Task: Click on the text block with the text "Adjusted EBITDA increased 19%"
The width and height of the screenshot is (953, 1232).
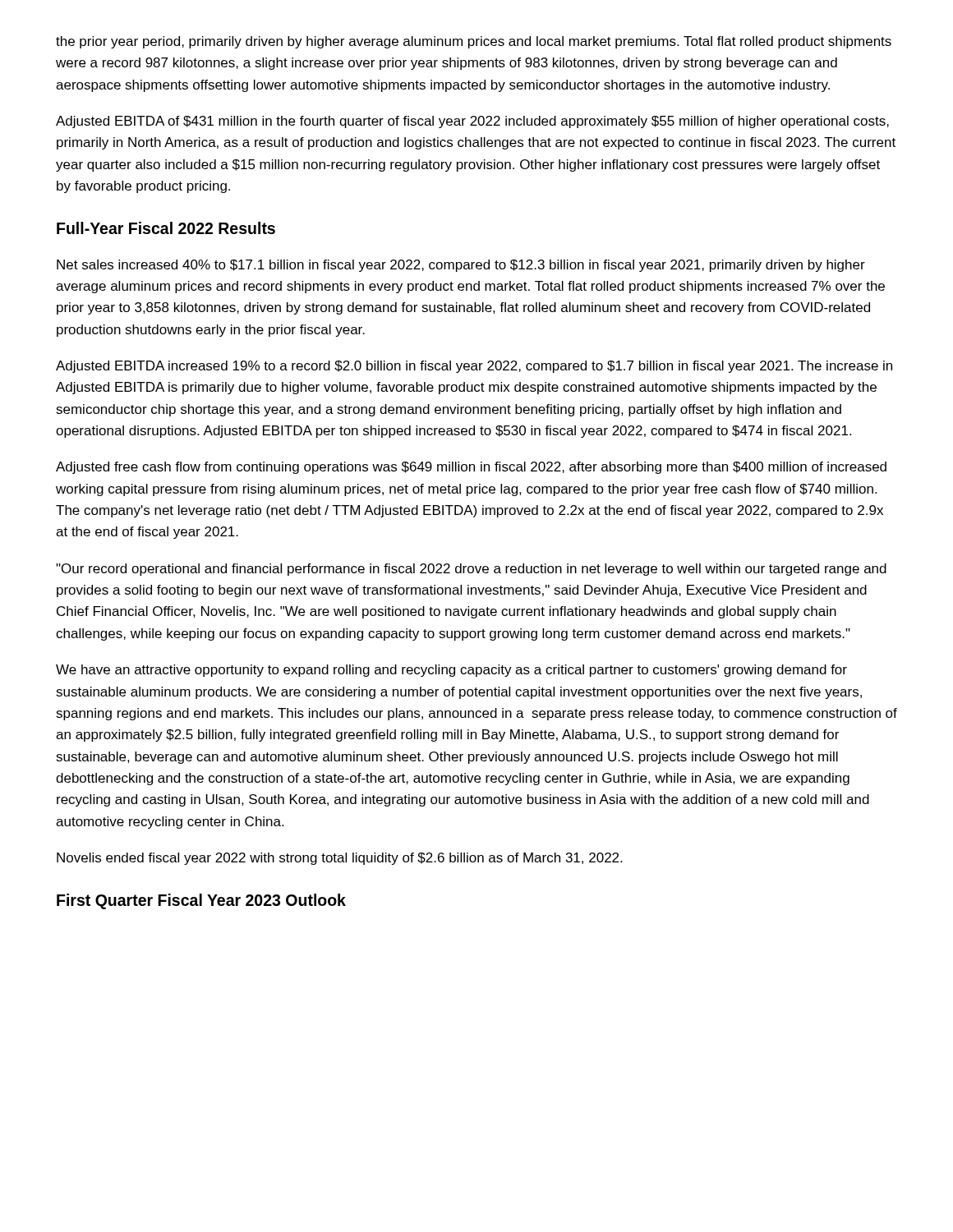Action: (475, 398)
